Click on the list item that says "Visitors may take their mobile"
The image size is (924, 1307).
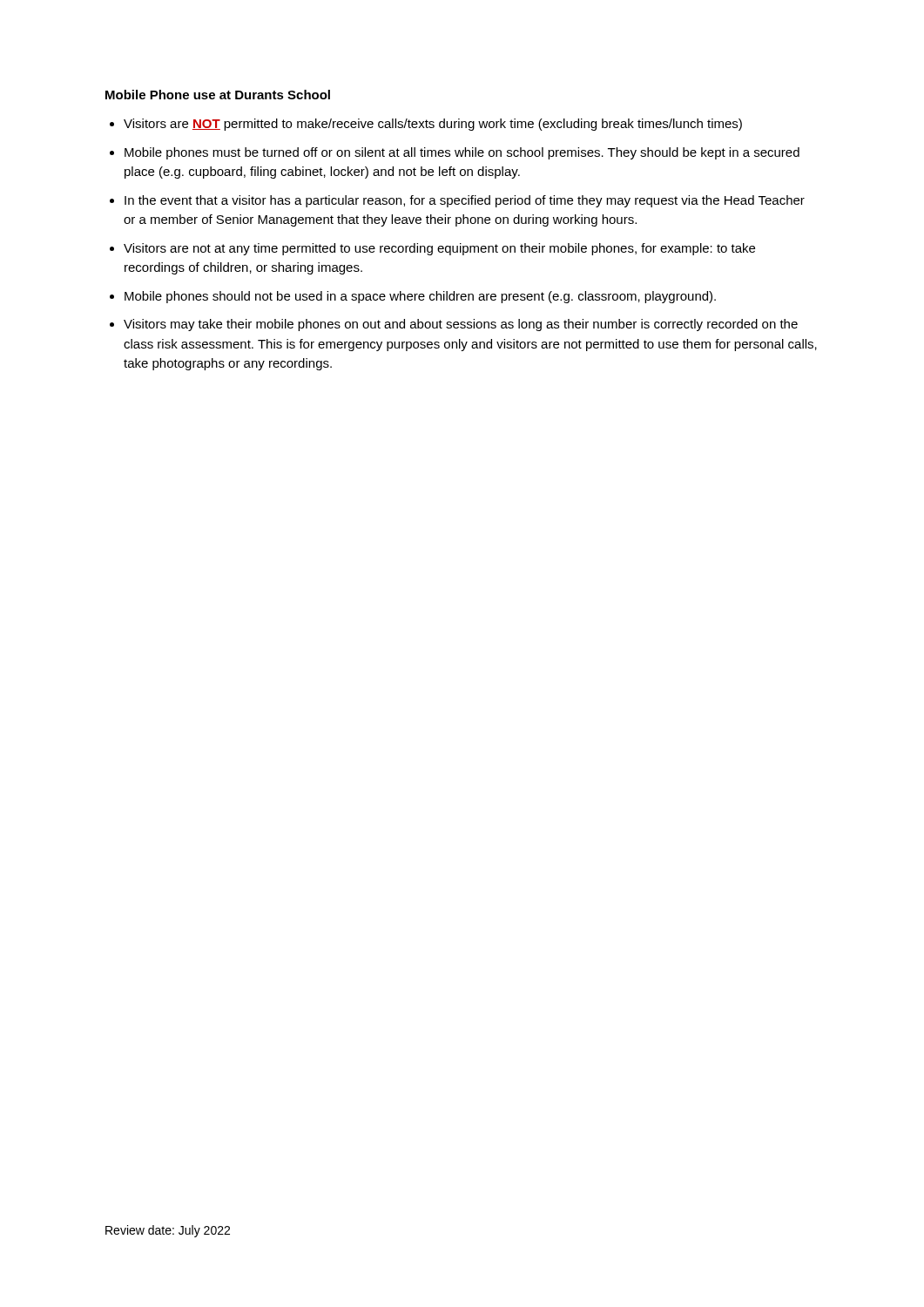(471, 343)
